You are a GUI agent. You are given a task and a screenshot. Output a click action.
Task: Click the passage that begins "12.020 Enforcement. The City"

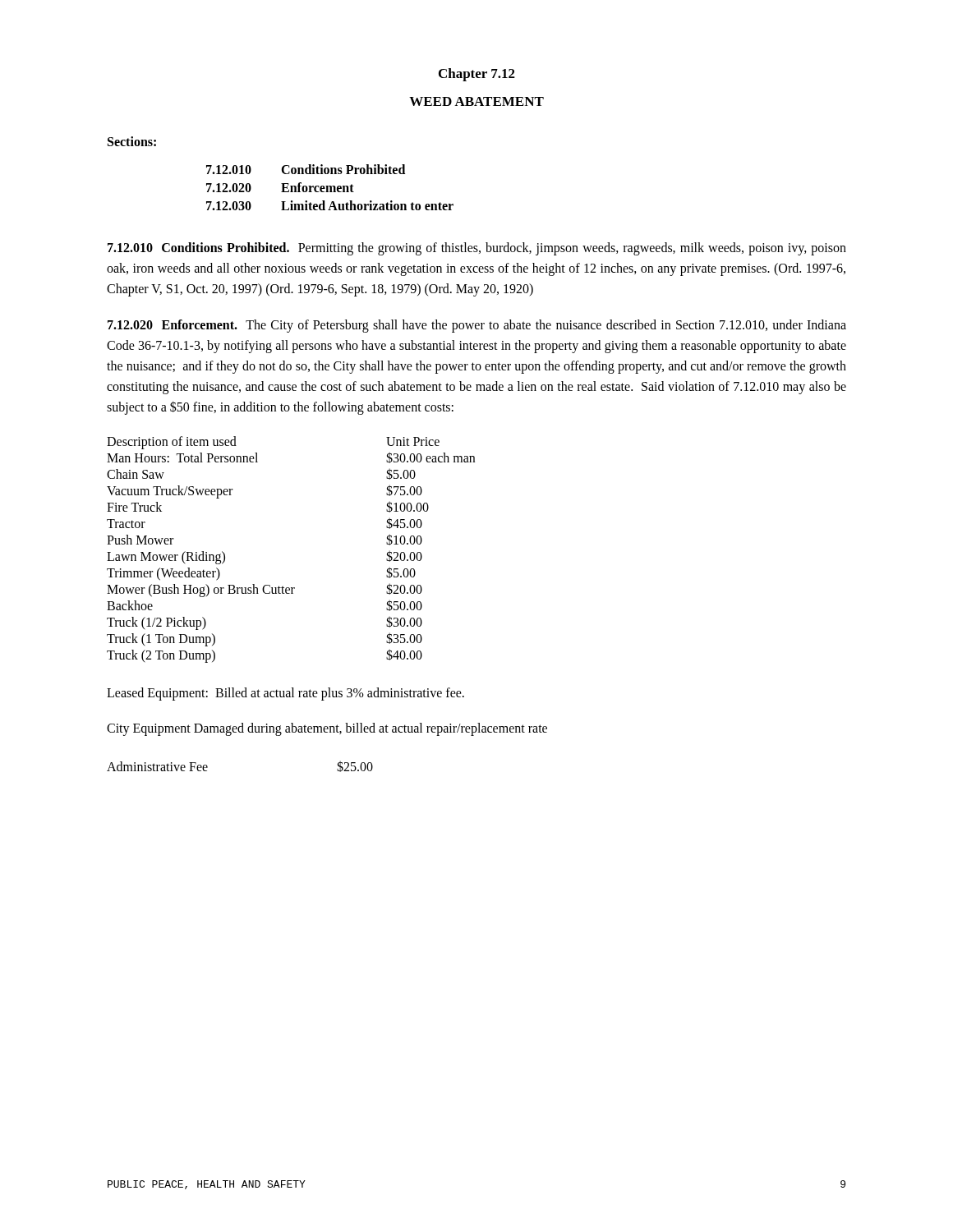[476, 366]
